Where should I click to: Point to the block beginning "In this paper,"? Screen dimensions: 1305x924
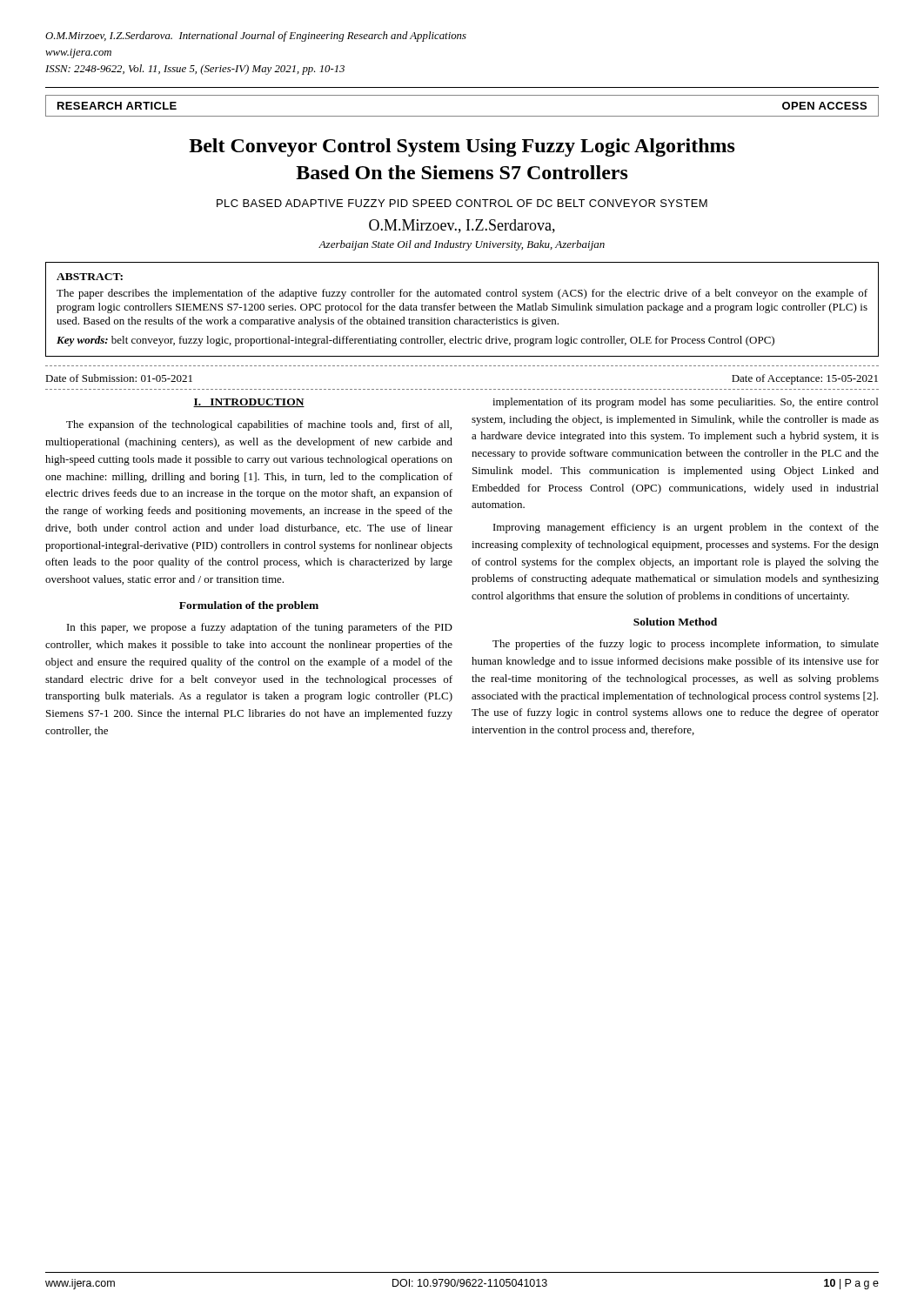tap(249, 679)
